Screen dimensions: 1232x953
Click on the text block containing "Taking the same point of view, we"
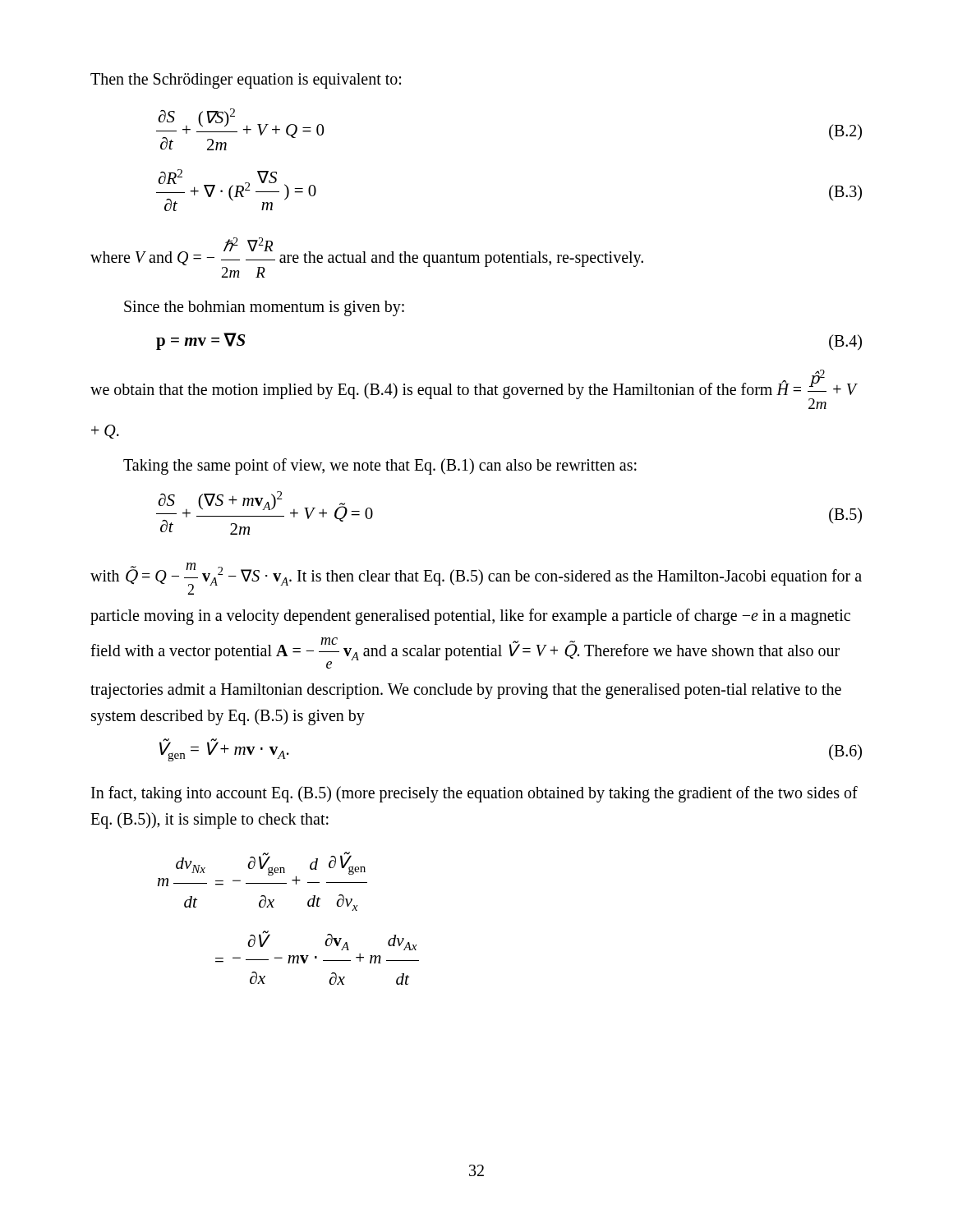(380, 465)
